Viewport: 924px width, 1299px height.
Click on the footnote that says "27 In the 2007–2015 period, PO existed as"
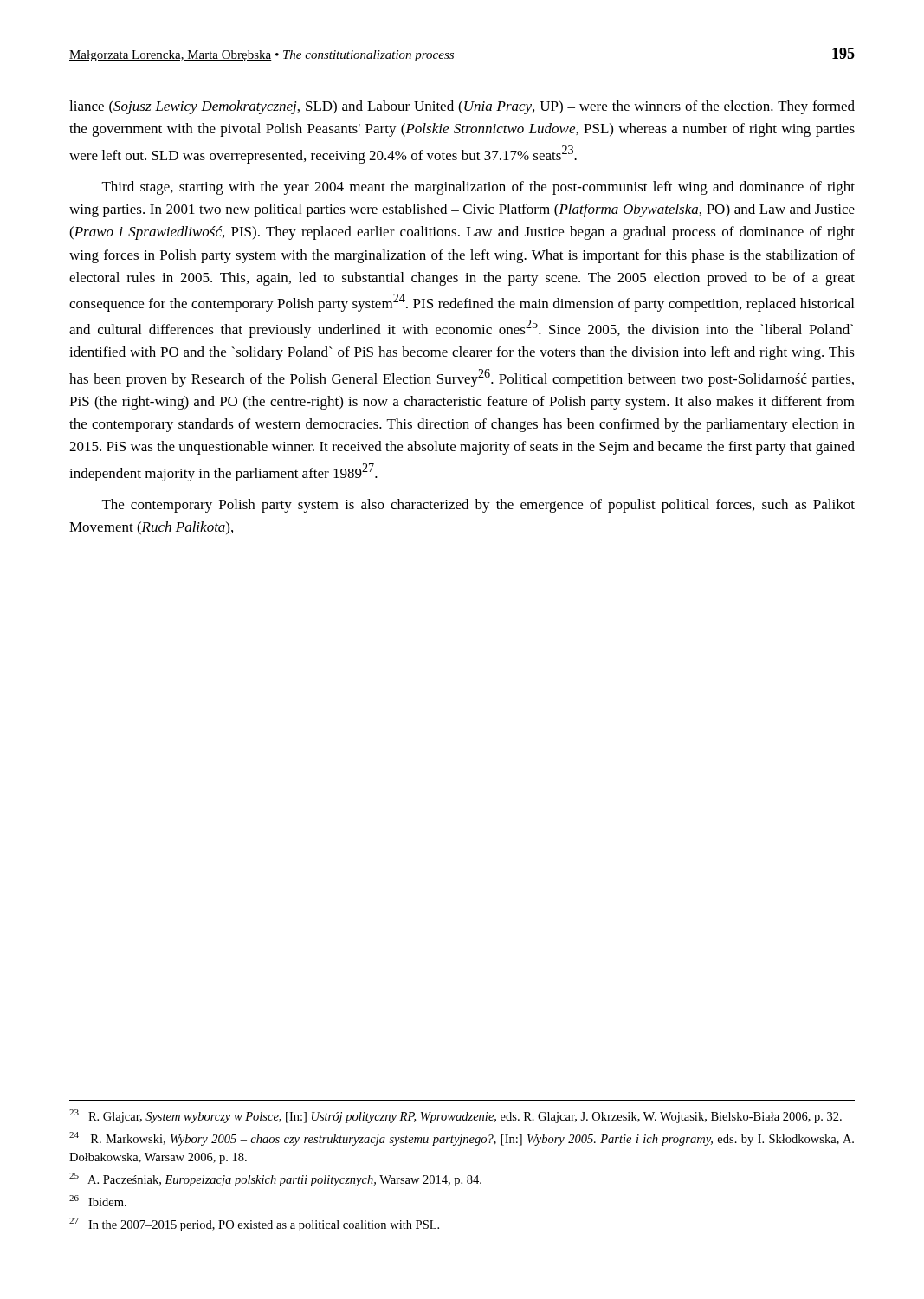[255, 1224]
